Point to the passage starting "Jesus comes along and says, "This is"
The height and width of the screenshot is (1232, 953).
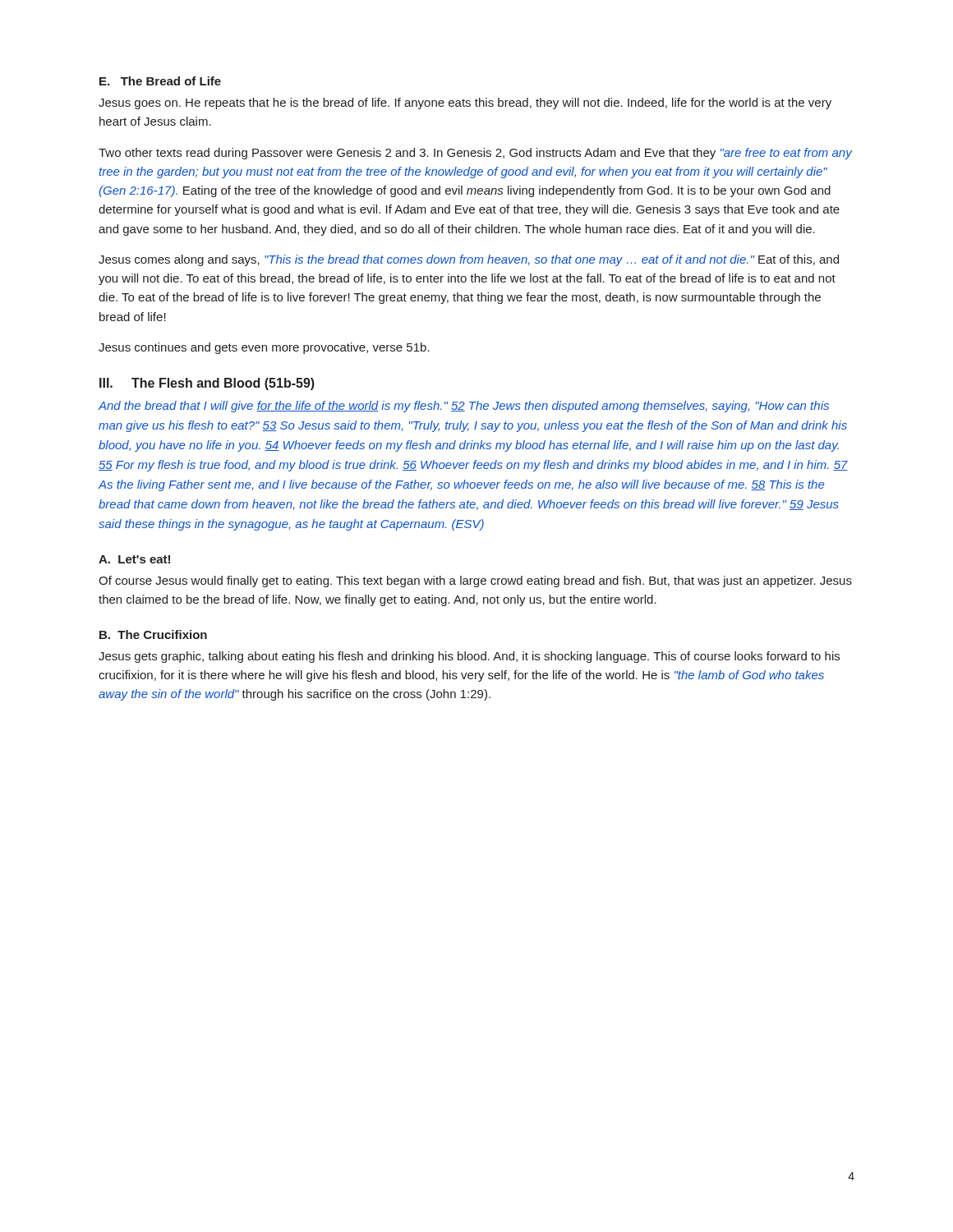[469, 288]
